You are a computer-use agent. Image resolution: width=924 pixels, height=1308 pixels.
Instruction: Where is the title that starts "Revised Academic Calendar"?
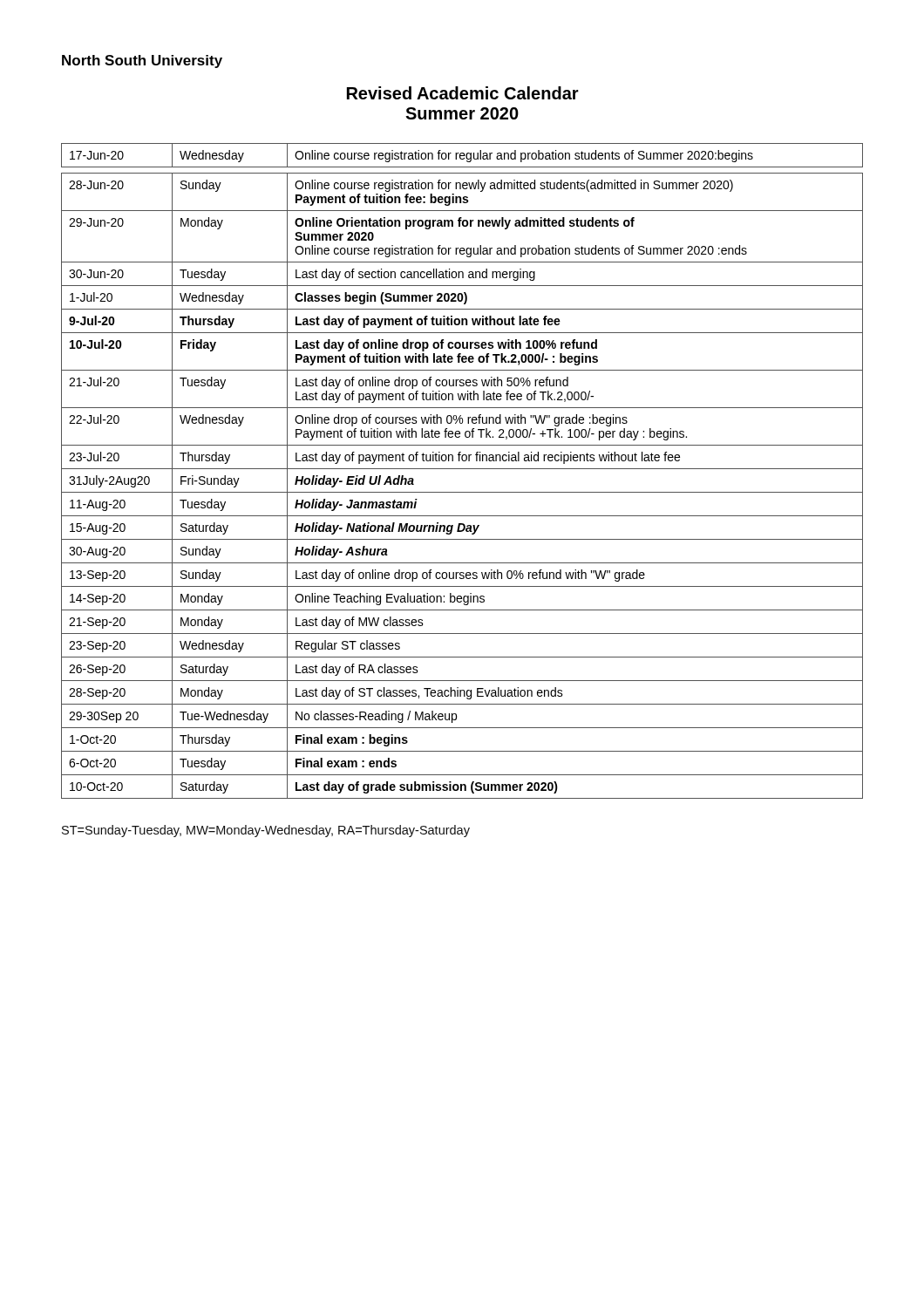tap(462, 104)
